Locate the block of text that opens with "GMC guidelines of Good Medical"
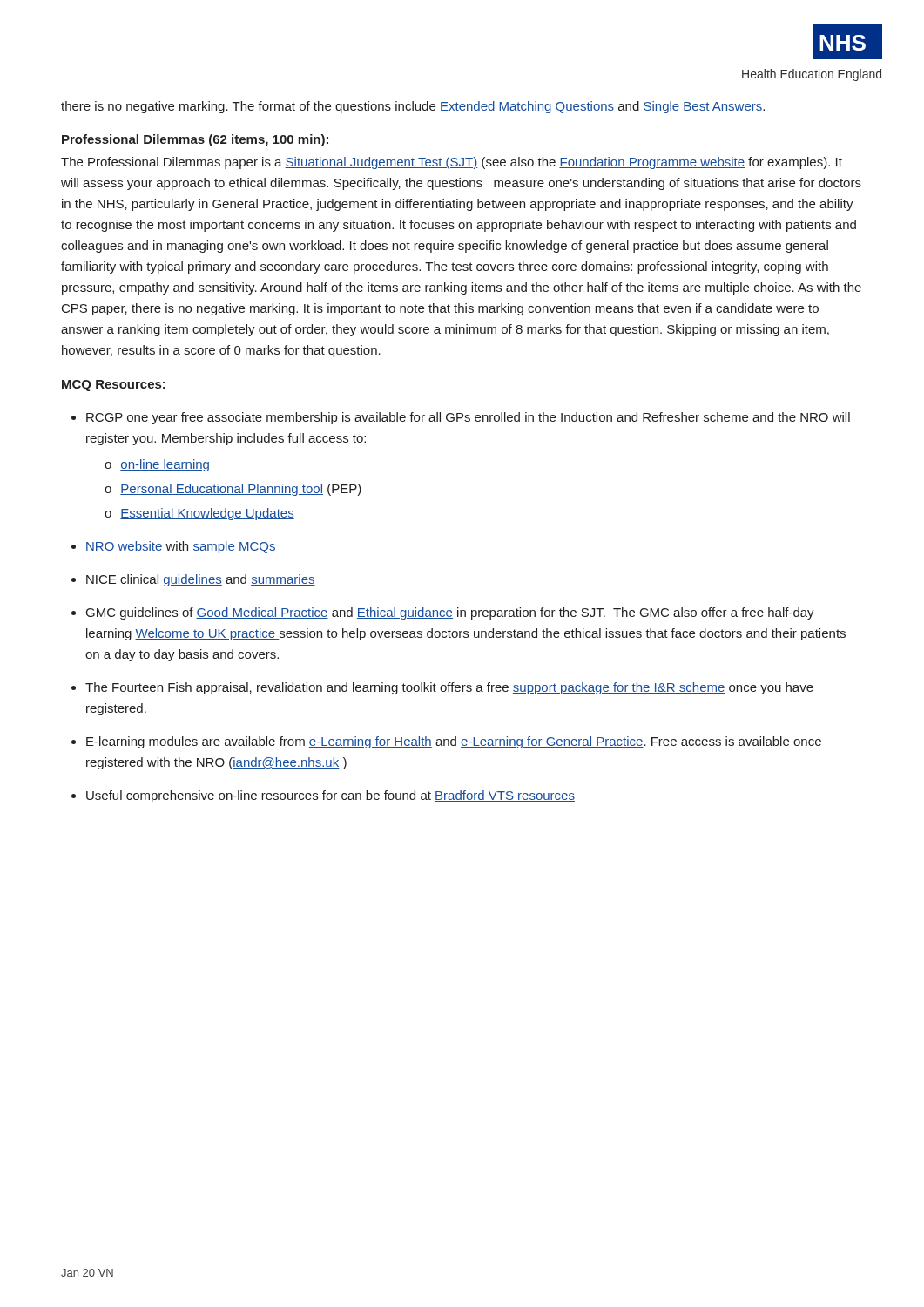This screenshot has height=1307, width=924. pos(466,633)
